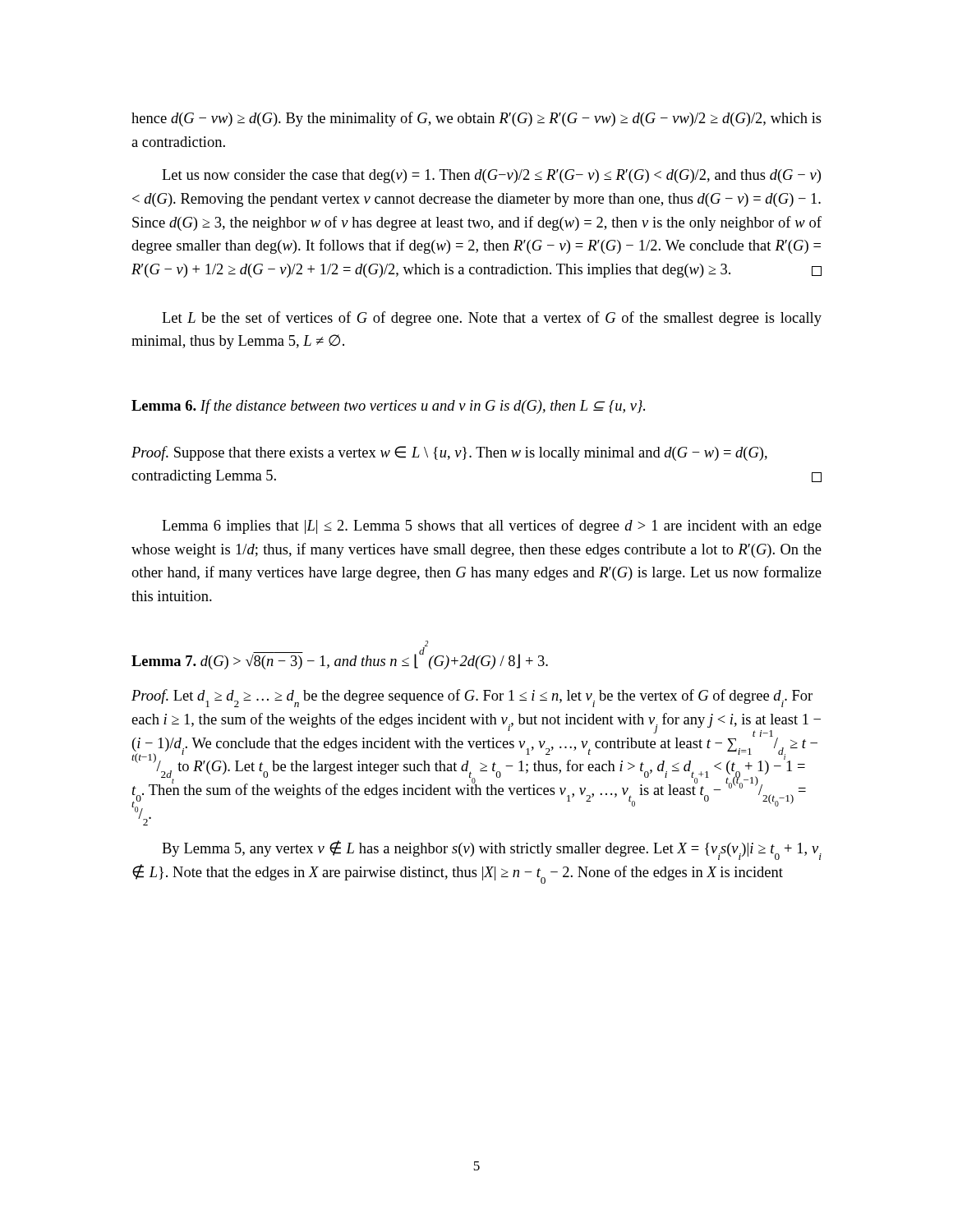Screen dimensions: 1232x953
Task: Locate the block of text that opens with "Lemma 7. d(G) > √8(n"
Action: tap(340, 659)
